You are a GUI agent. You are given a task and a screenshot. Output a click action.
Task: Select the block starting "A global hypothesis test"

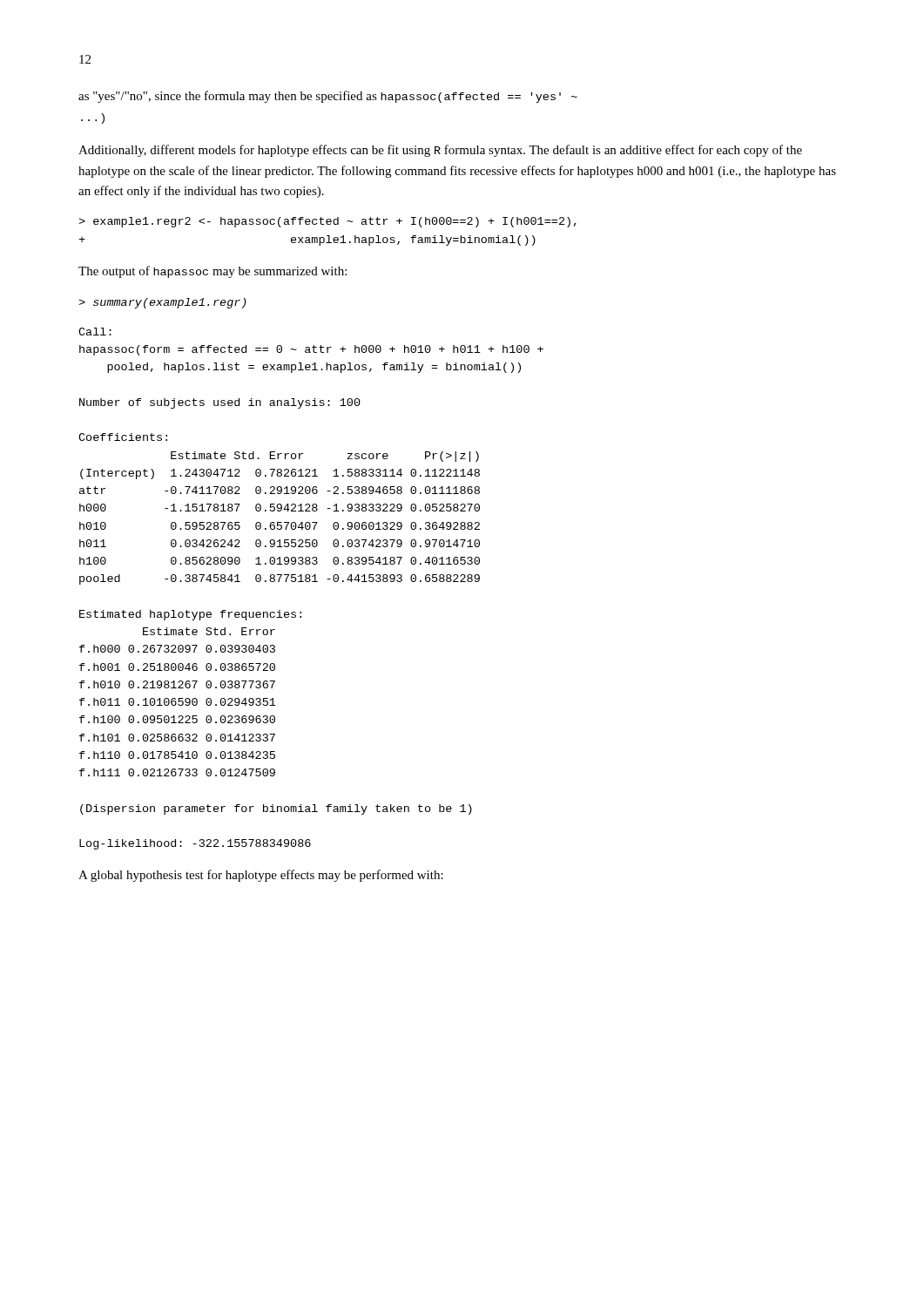[x=261, y=875]
